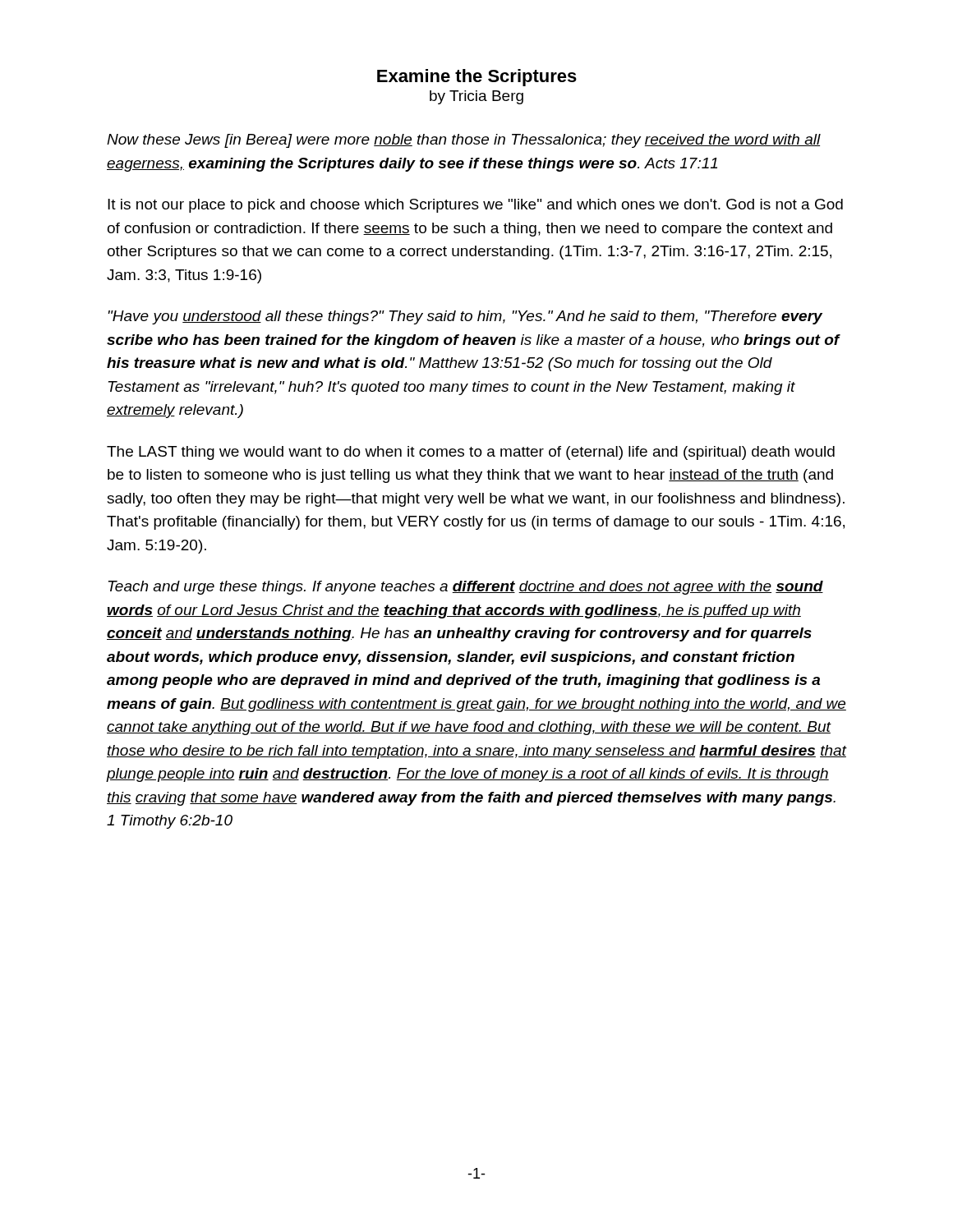
Task: Navigate to the element starting "Teach and urge these"
Action: click(476, 703)
